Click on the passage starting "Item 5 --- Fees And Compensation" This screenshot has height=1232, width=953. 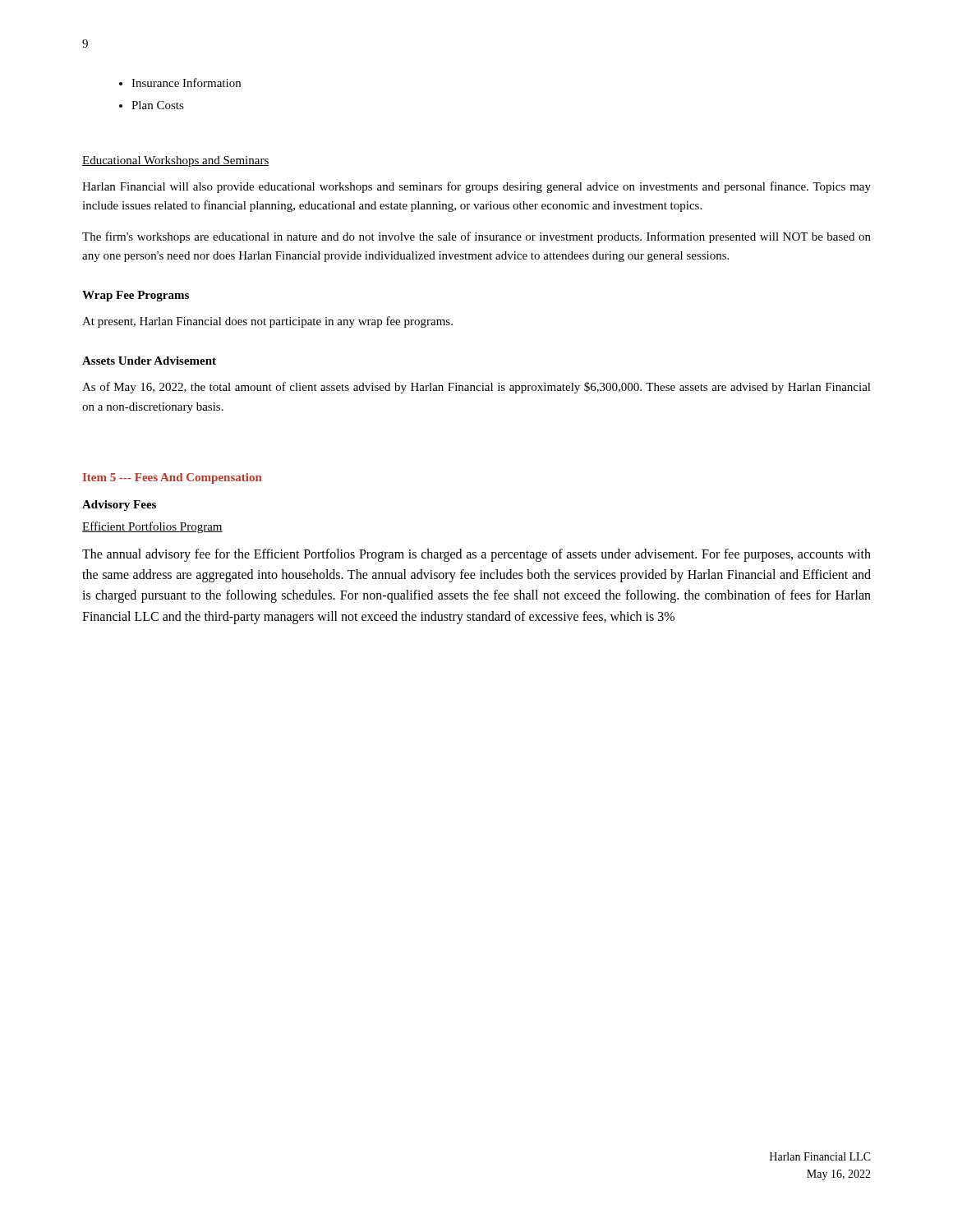point(172,477)
